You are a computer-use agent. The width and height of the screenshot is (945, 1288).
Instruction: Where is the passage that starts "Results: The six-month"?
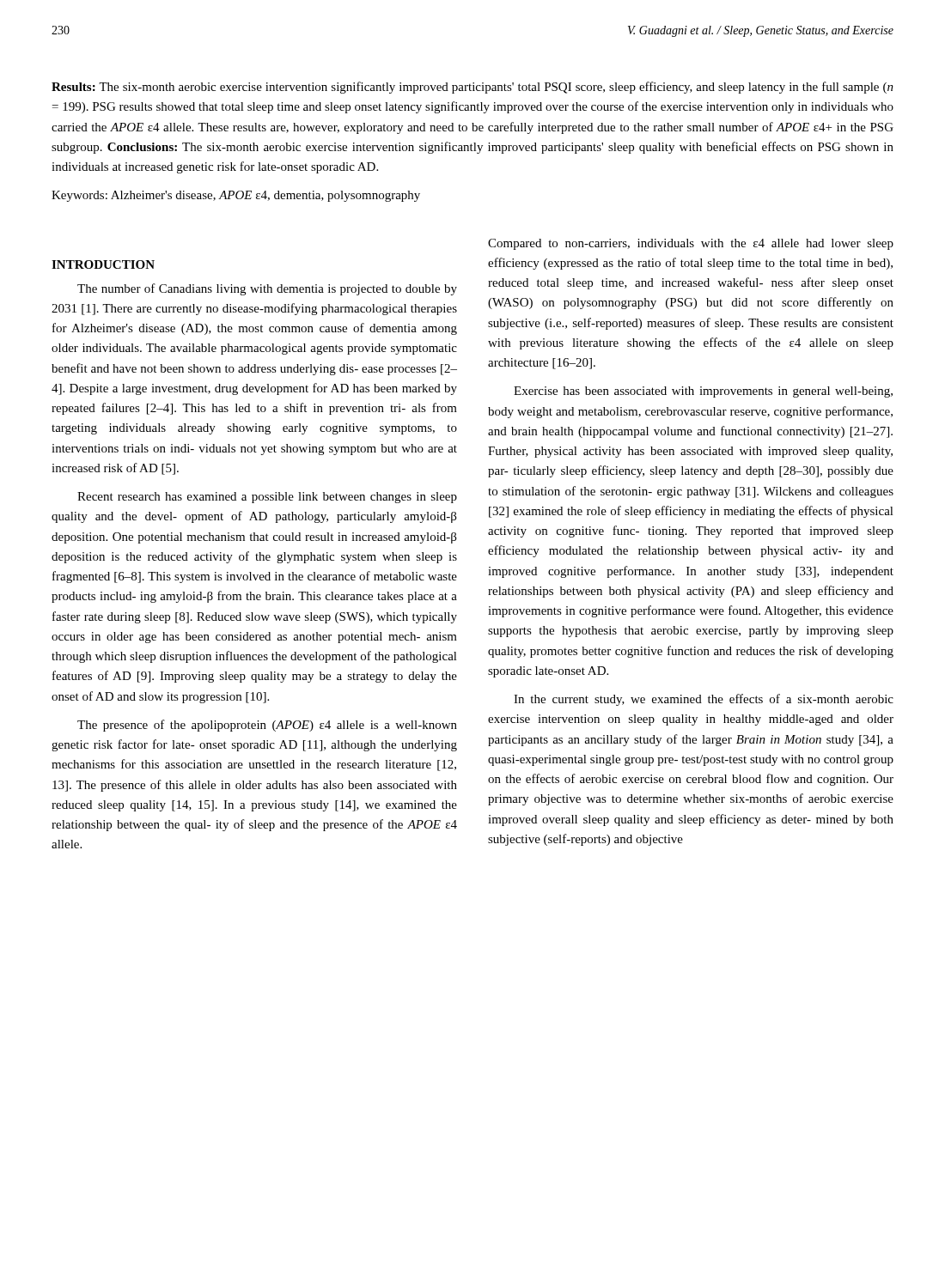click(472, 127)
